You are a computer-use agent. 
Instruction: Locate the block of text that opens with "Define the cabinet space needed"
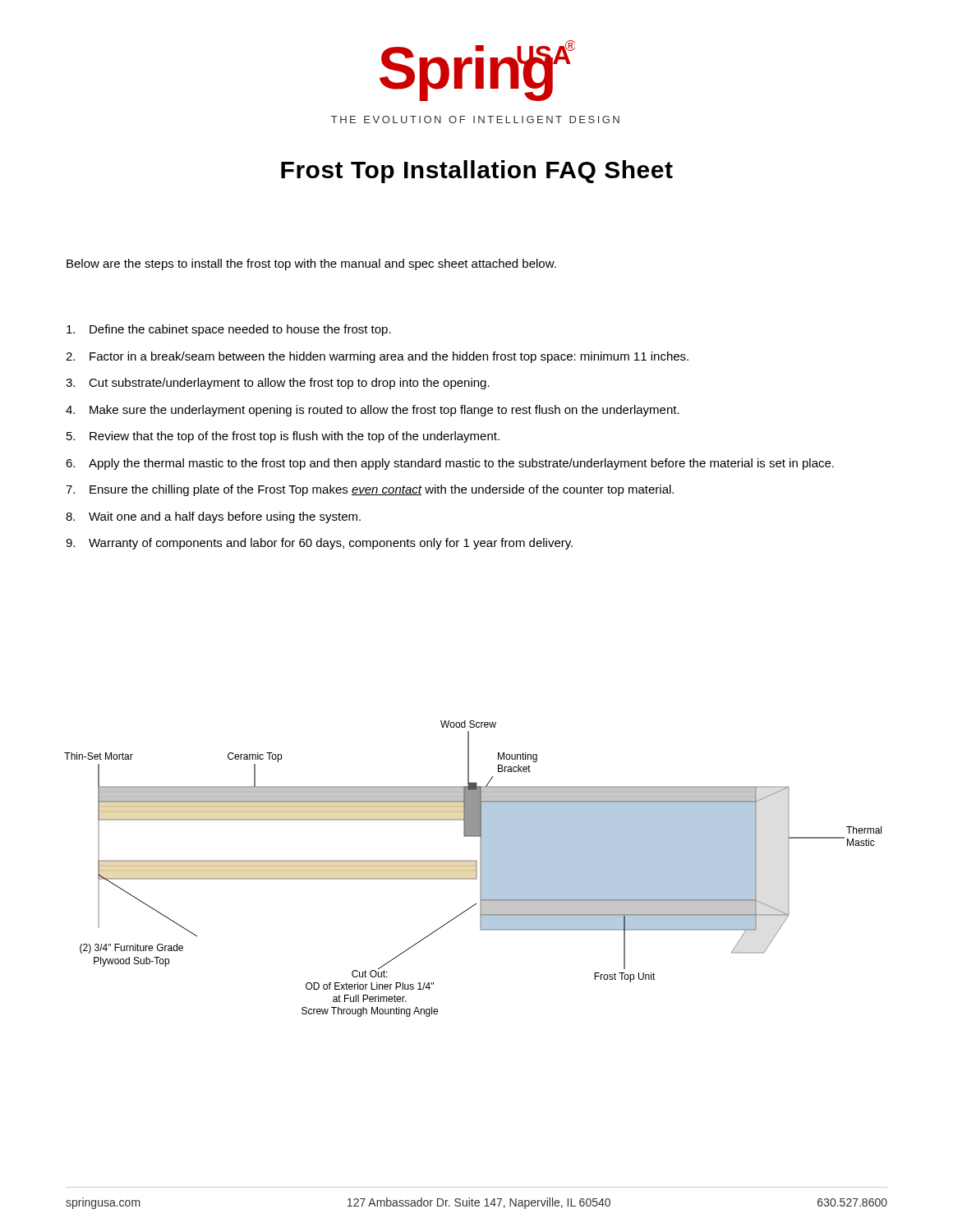point(229,330)
